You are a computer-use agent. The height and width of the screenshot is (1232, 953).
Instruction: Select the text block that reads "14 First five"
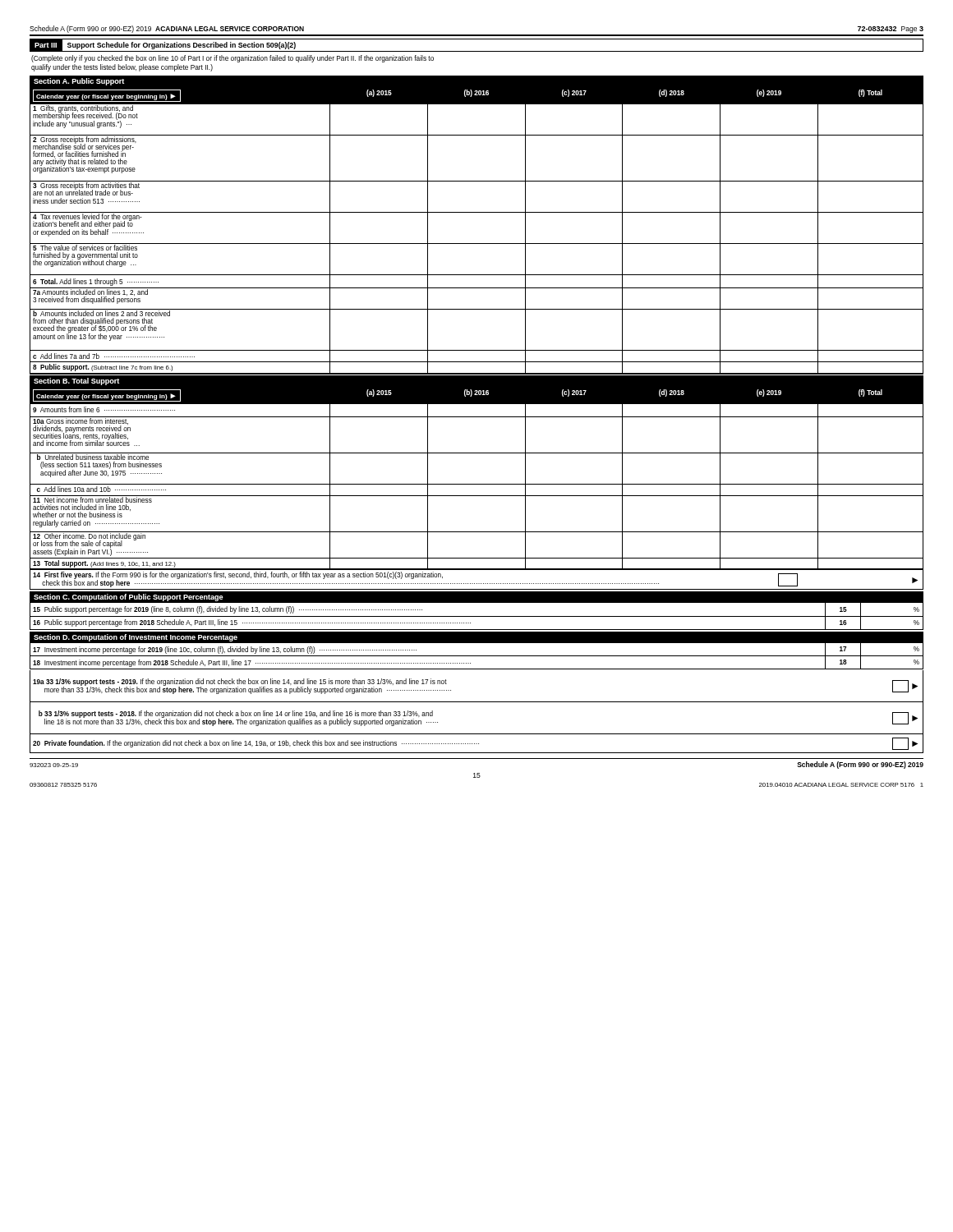[x=476, y=580]
